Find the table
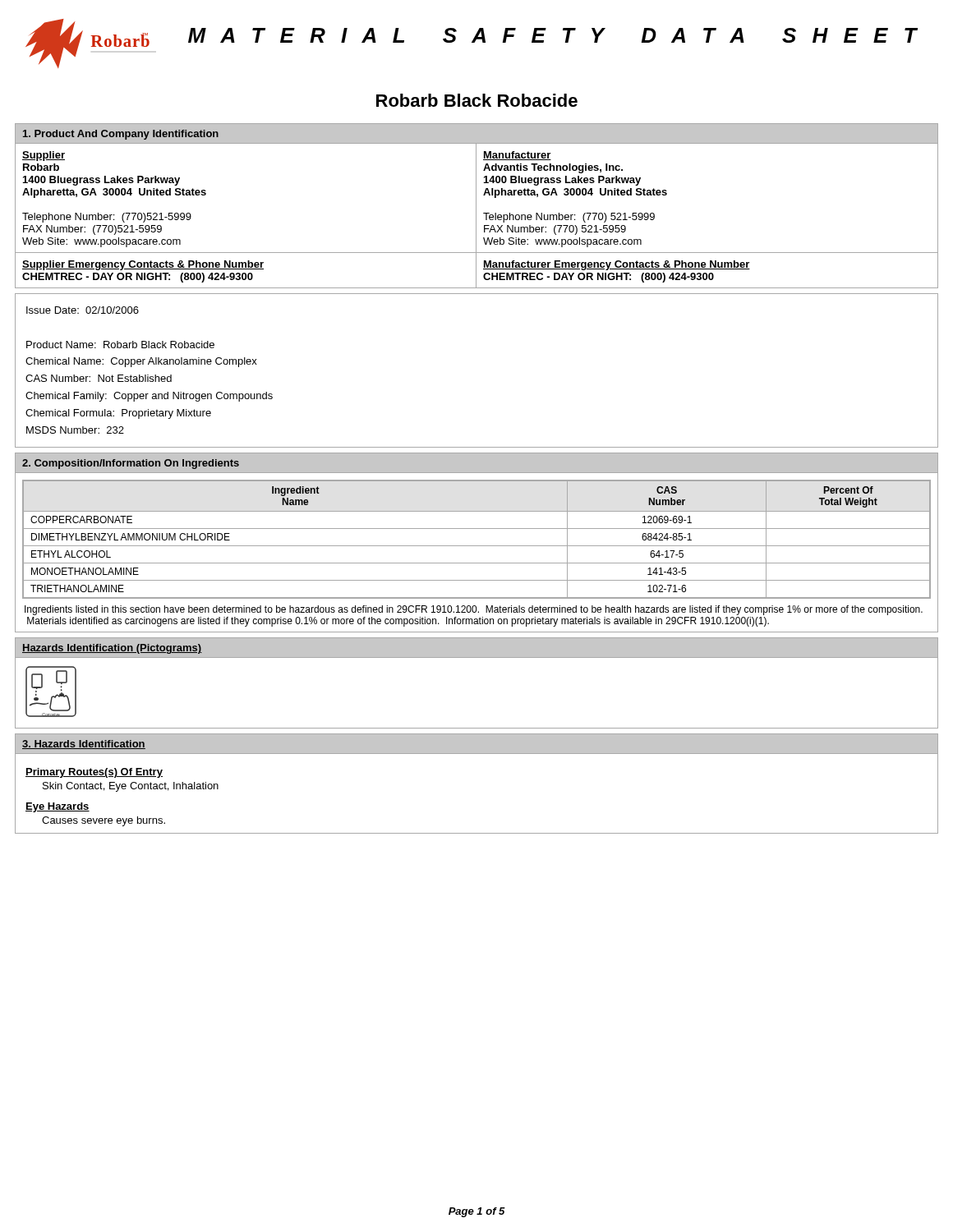The image size is (953, 1232). pos(476,539)
